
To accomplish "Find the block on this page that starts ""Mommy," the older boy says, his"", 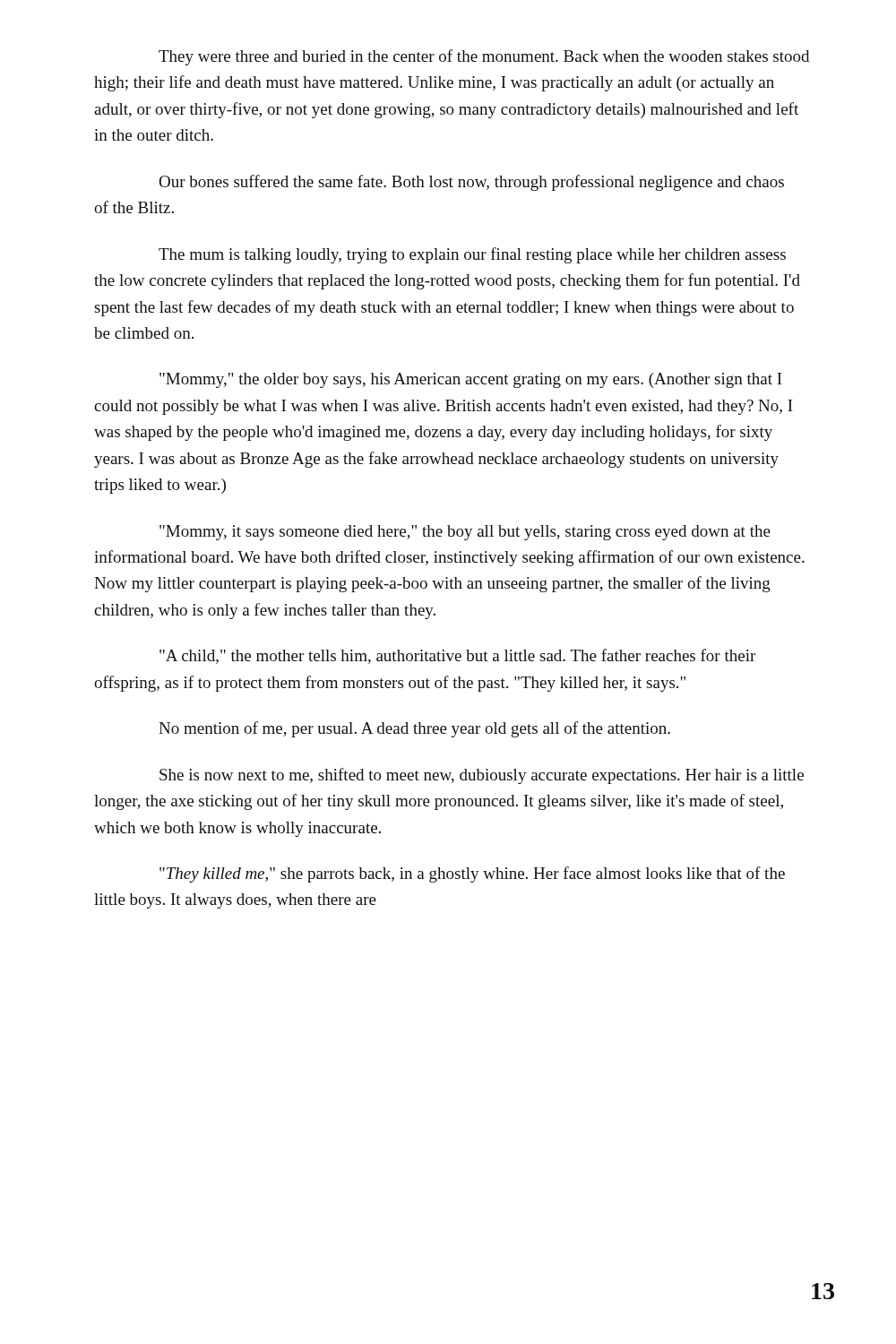I will coord(444,432).
